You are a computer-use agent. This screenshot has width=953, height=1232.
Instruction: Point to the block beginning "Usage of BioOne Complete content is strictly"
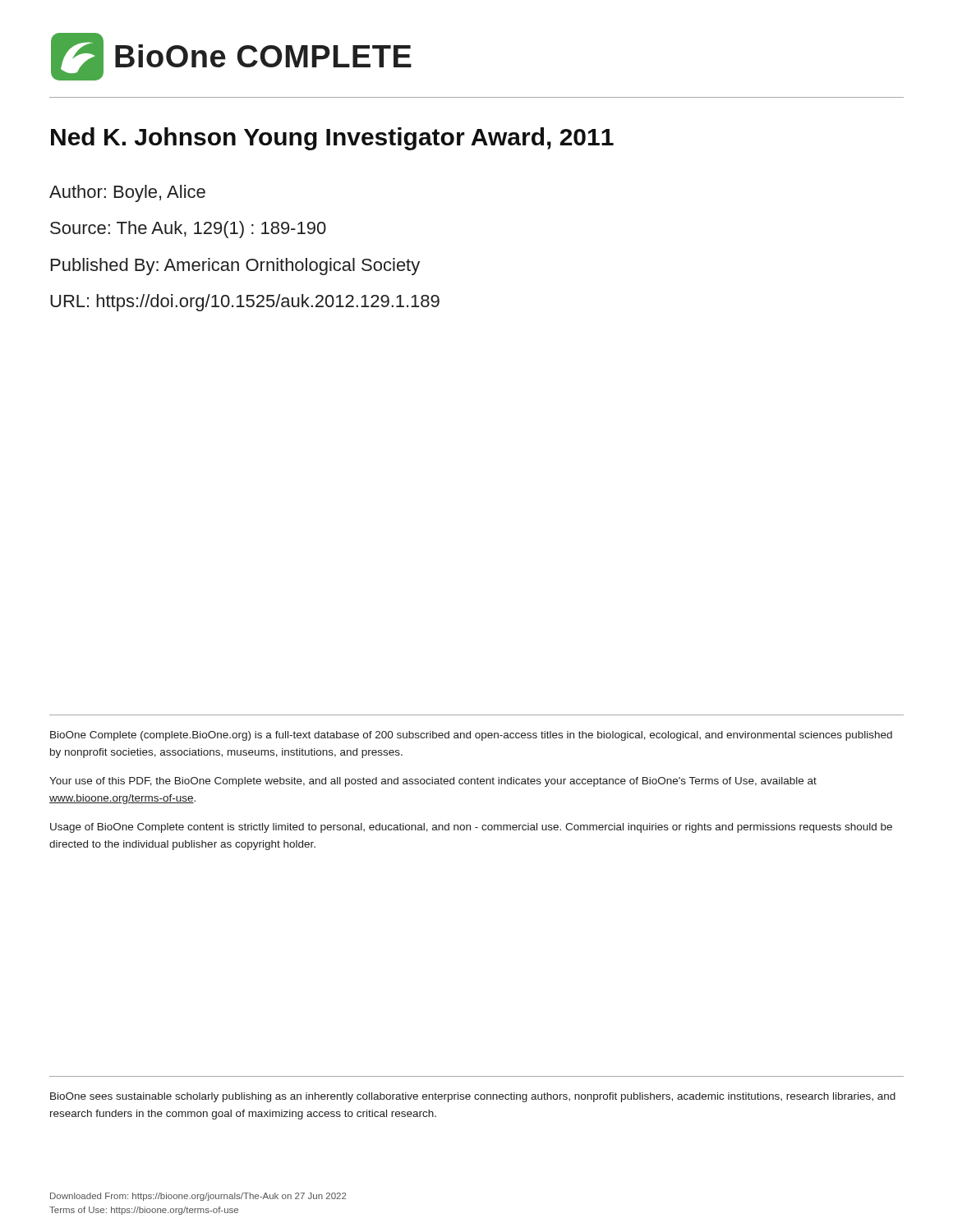(x=471, y=835)
